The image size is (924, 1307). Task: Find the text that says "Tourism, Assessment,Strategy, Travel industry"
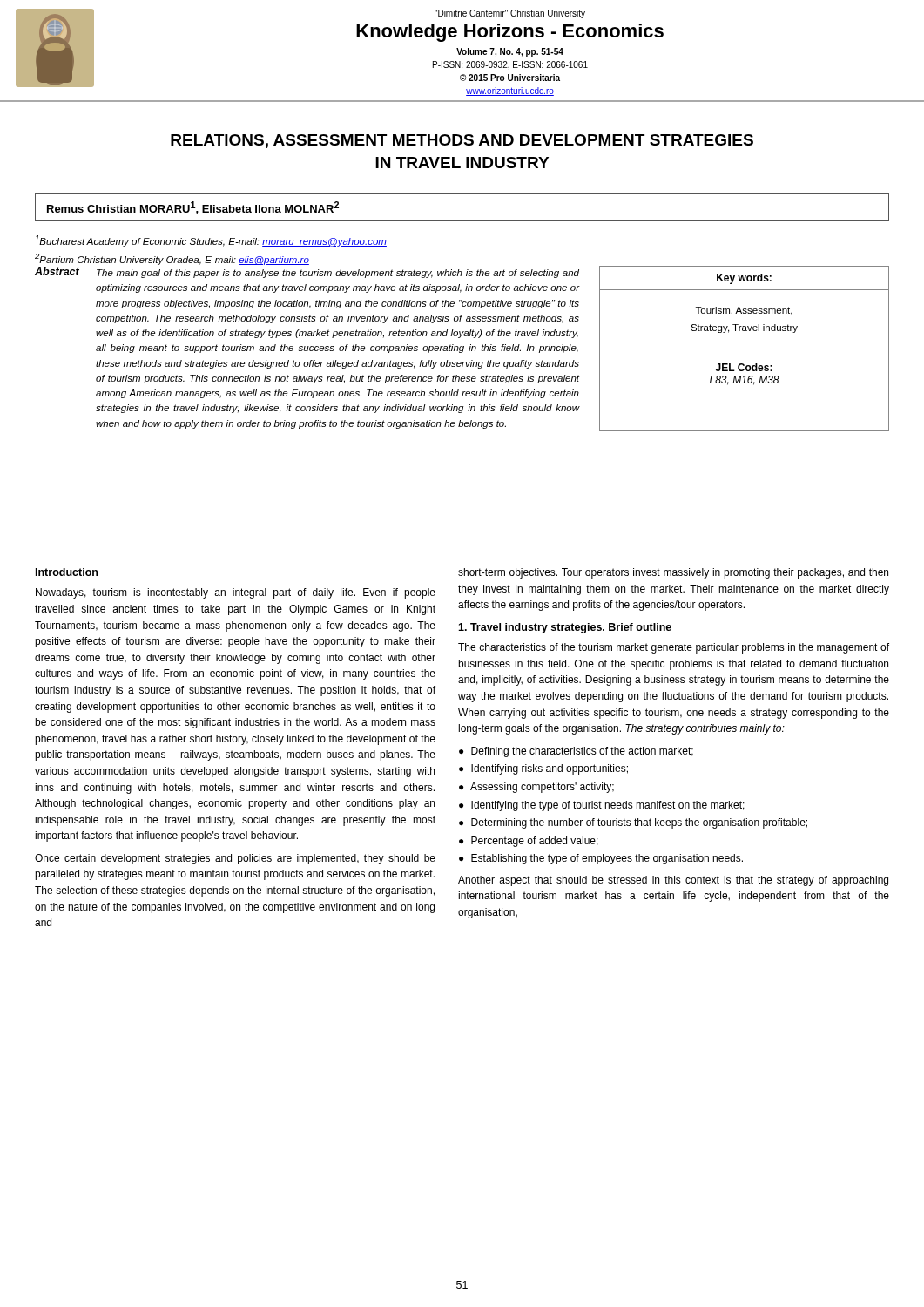pos(744,319)
